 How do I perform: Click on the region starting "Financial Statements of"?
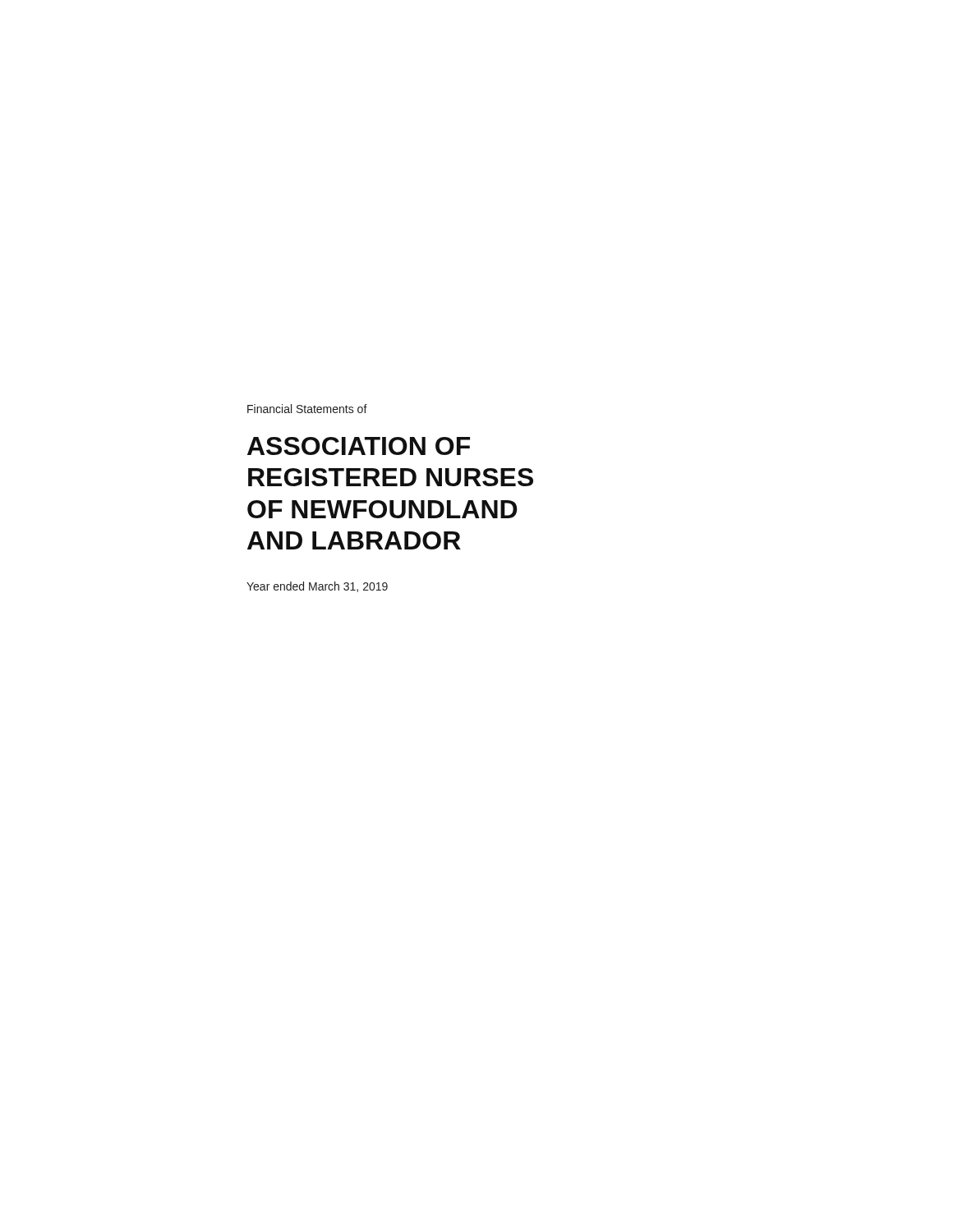tap(307, 409)
